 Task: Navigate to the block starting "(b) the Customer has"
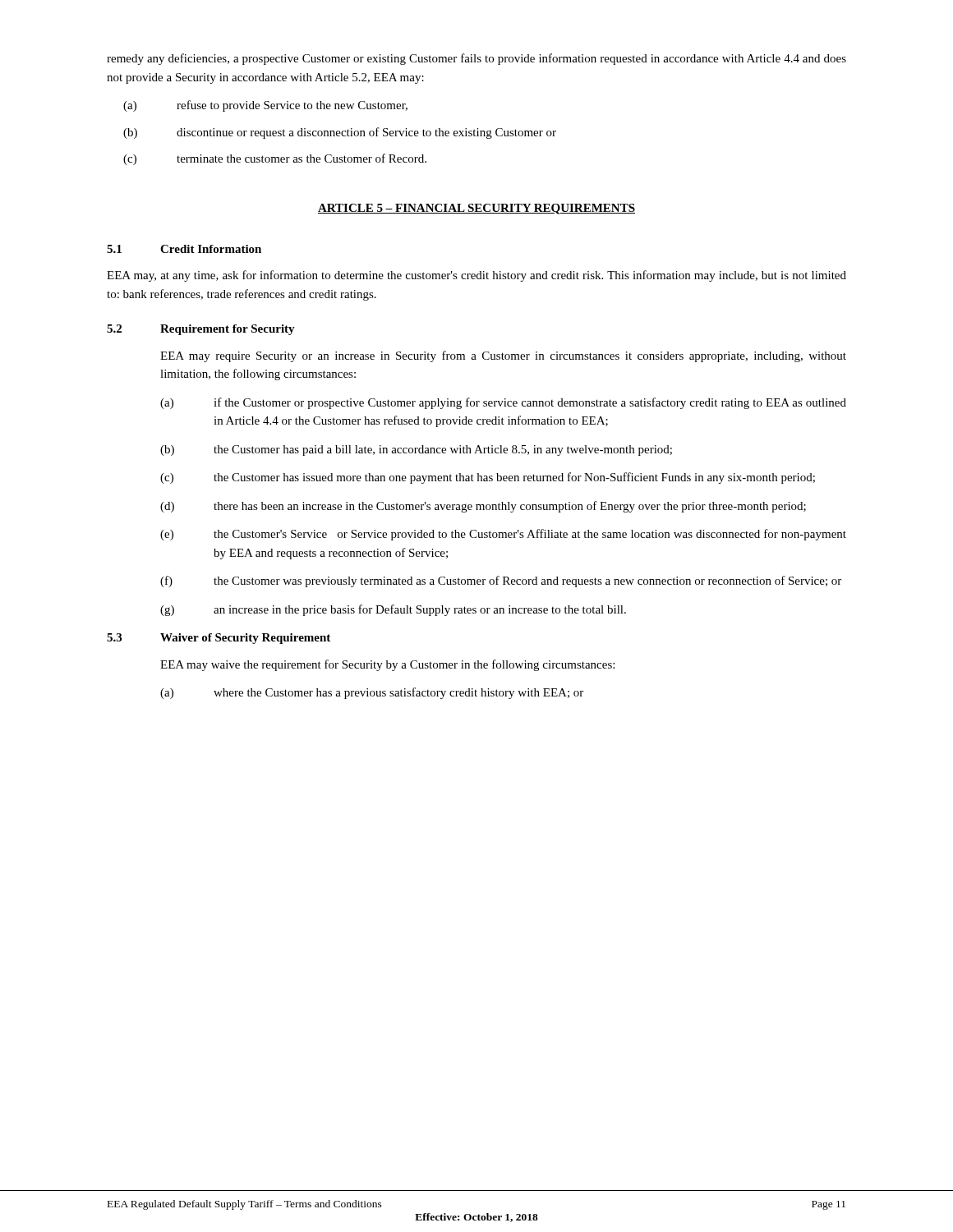coord(503,449)
